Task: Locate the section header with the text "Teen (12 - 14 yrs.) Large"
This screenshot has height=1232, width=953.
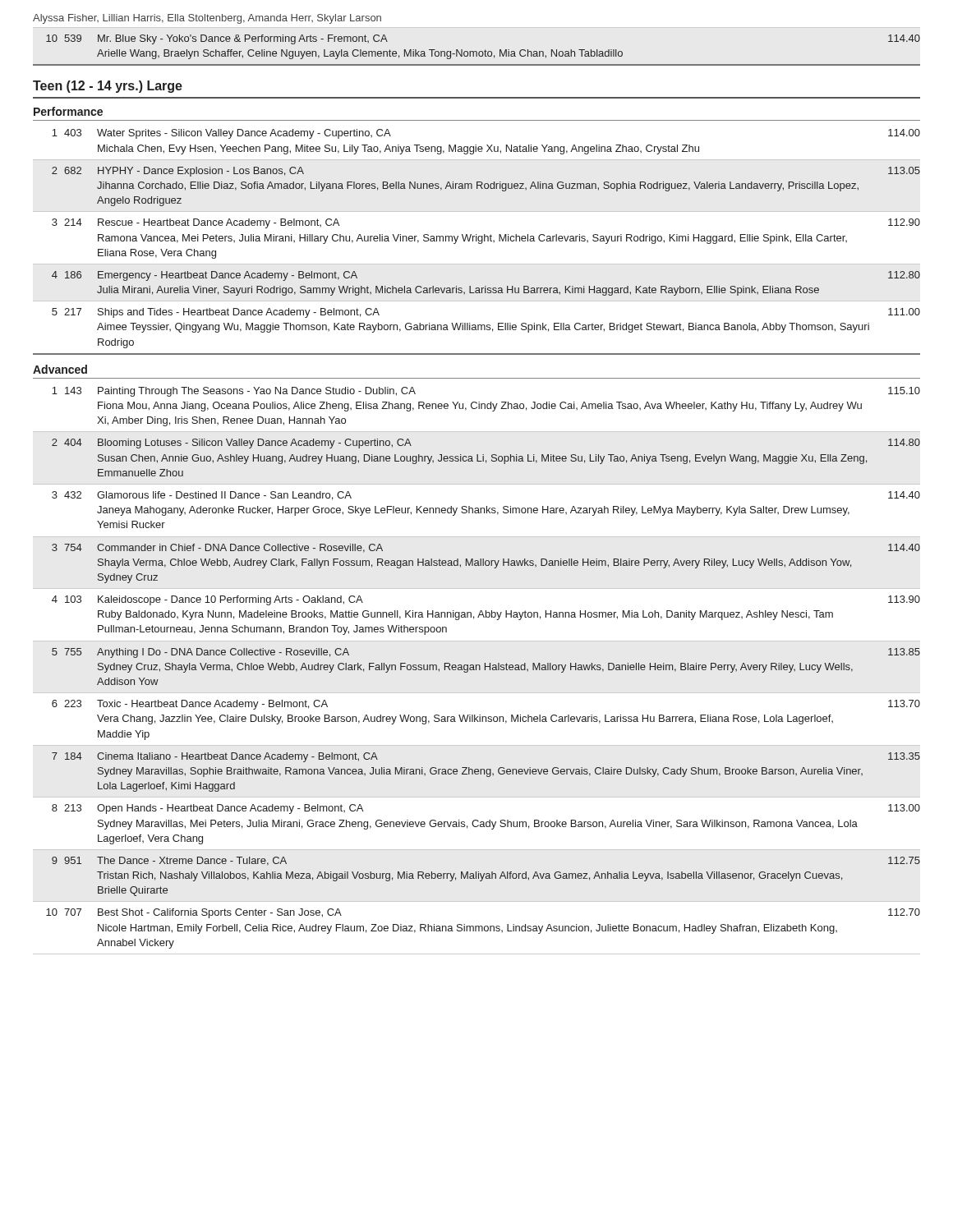Action: [x=108, y=86]
